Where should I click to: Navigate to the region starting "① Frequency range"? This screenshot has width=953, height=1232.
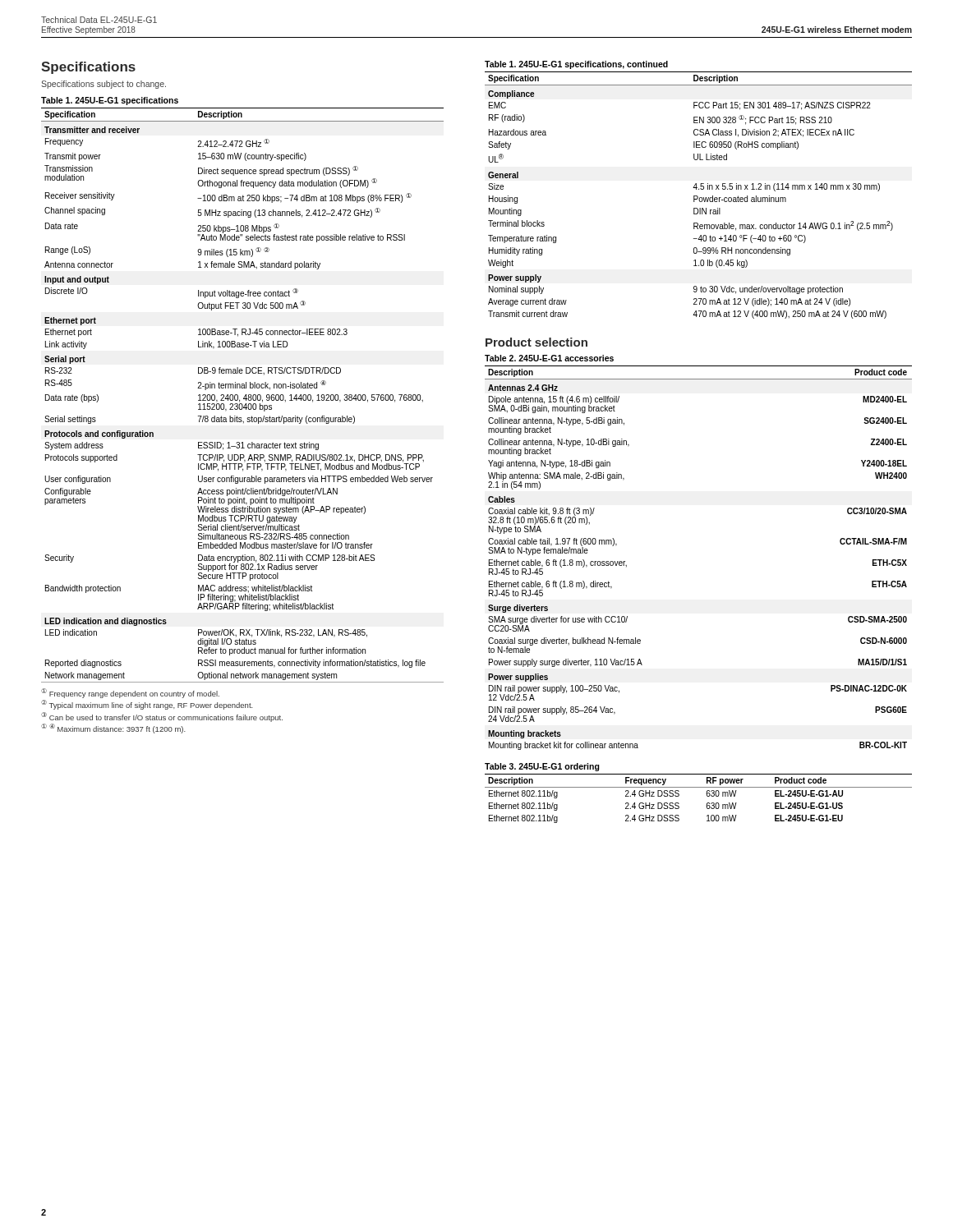pos(242,711)
